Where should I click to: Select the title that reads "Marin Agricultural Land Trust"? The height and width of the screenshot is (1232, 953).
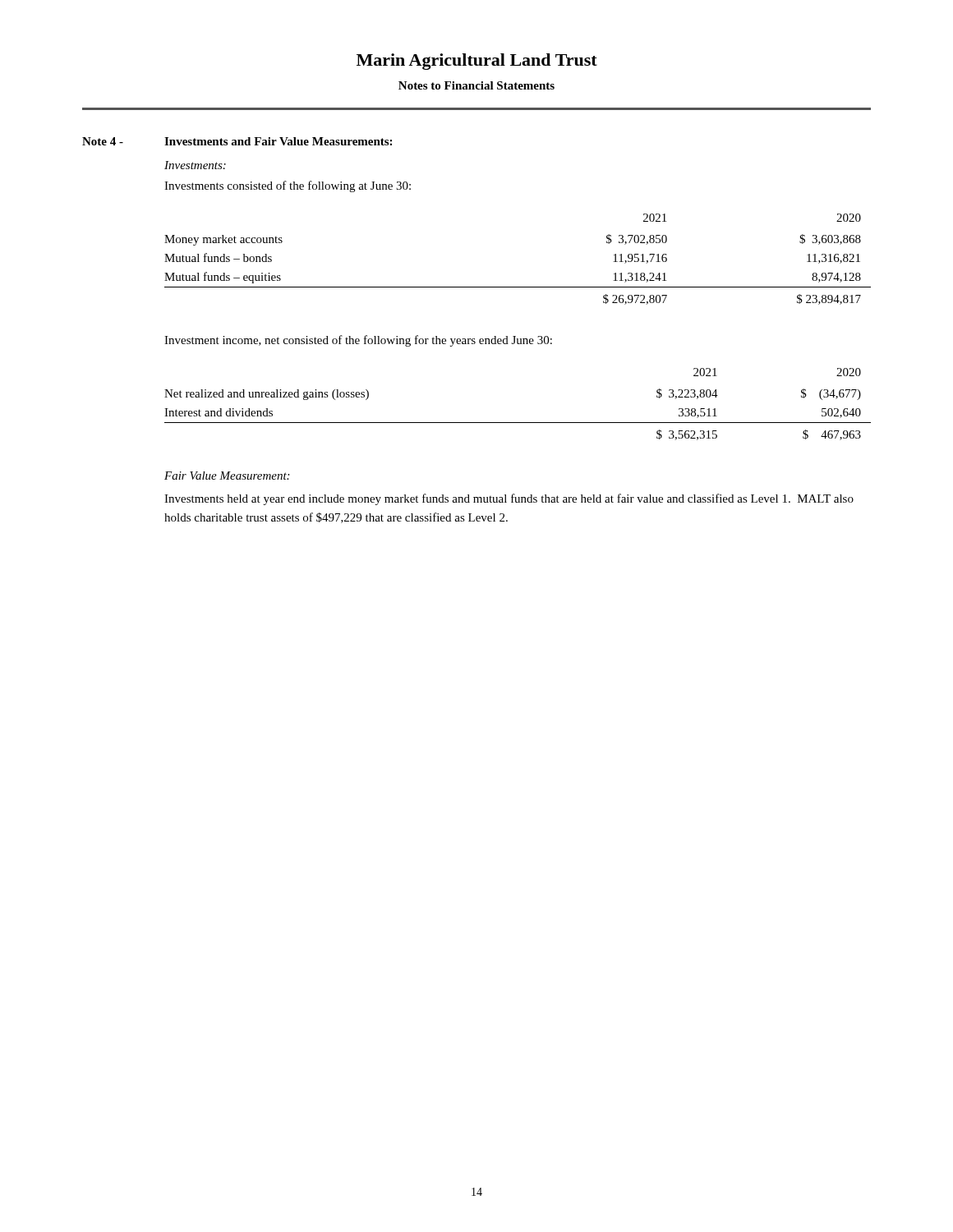point(476,60)
